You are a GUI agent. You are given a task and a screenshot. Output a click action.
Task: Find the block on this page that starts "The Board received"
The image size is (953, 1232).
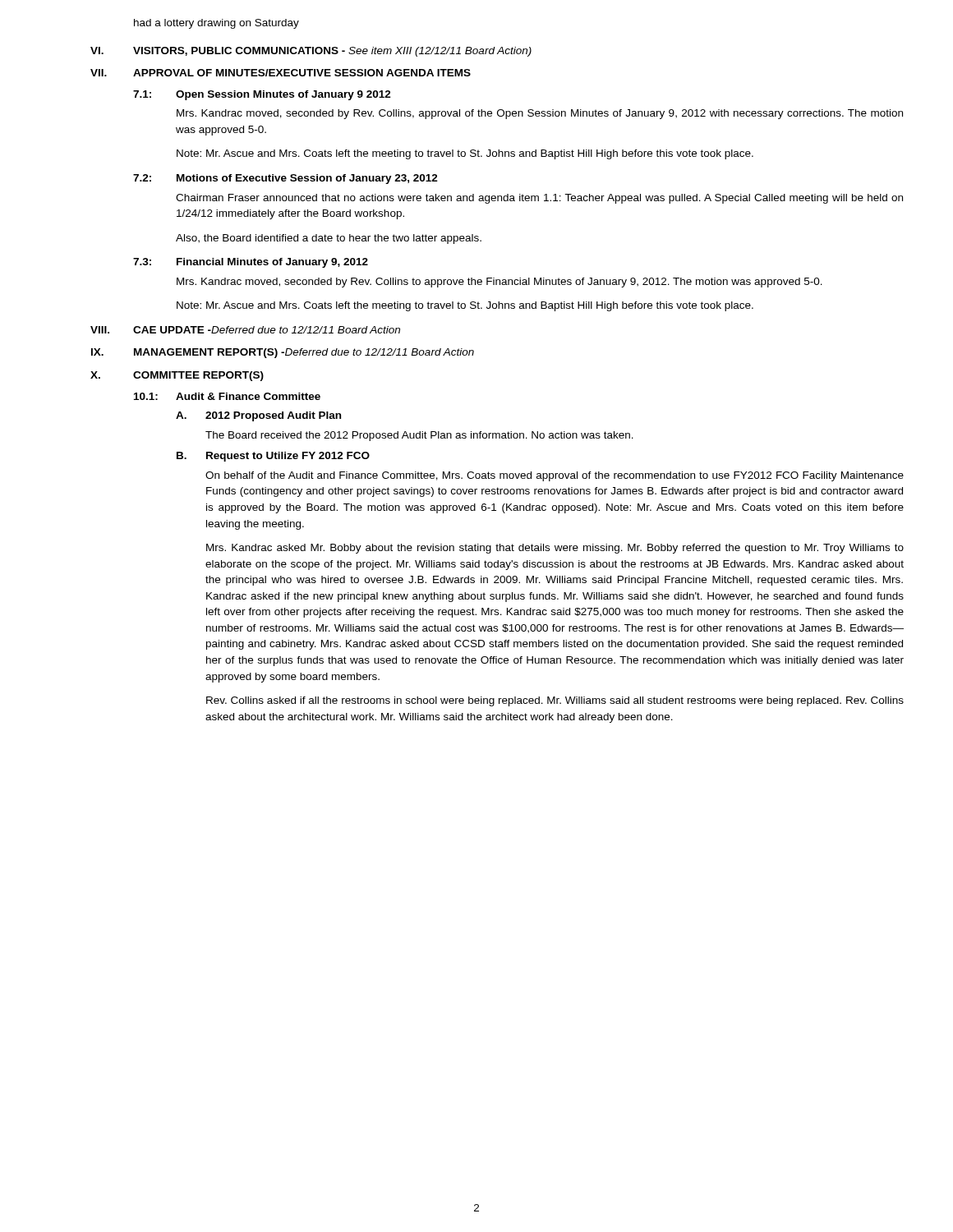tap(420, 435)
